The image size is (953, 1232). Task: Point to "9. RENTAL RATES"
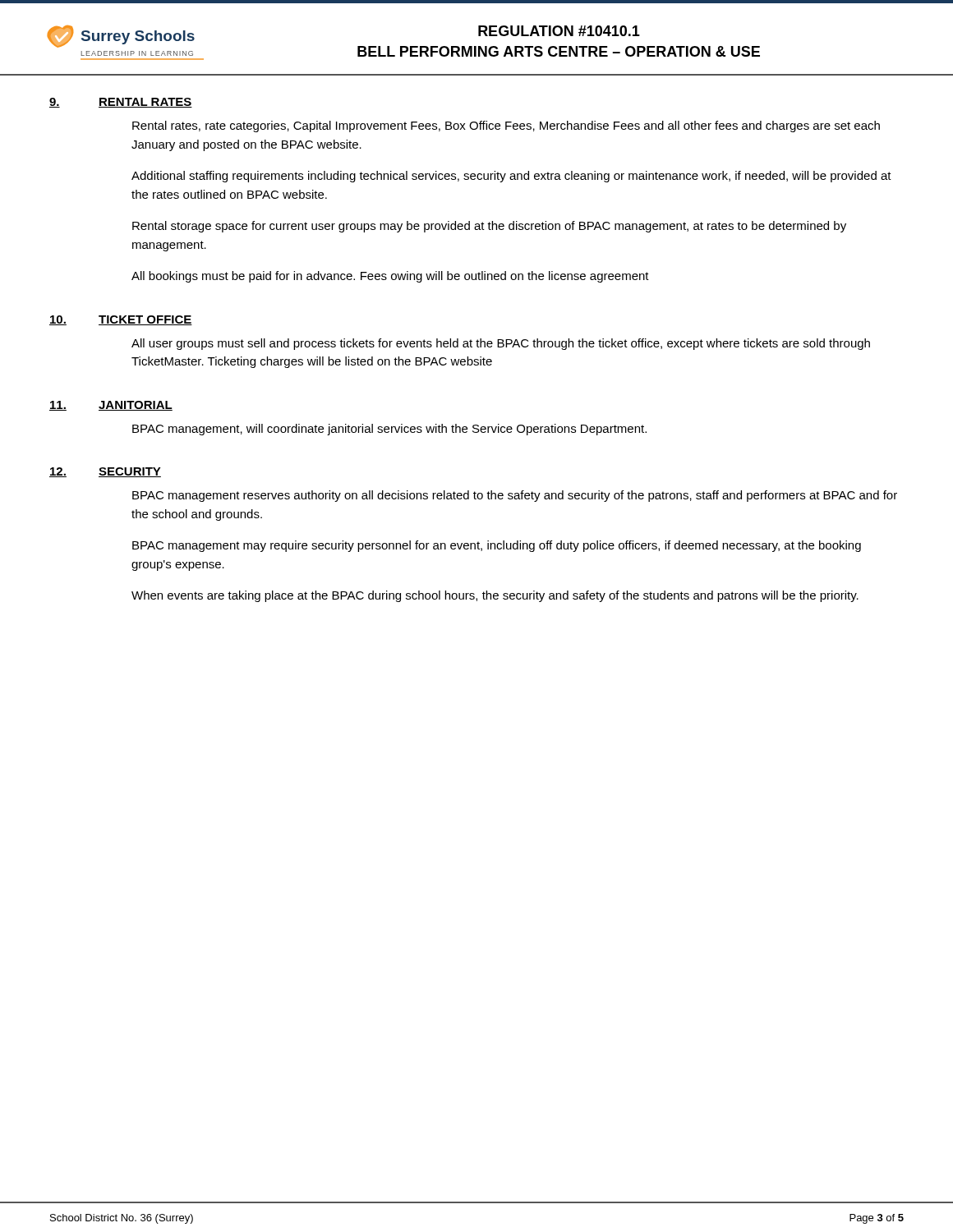pos(121,101)
